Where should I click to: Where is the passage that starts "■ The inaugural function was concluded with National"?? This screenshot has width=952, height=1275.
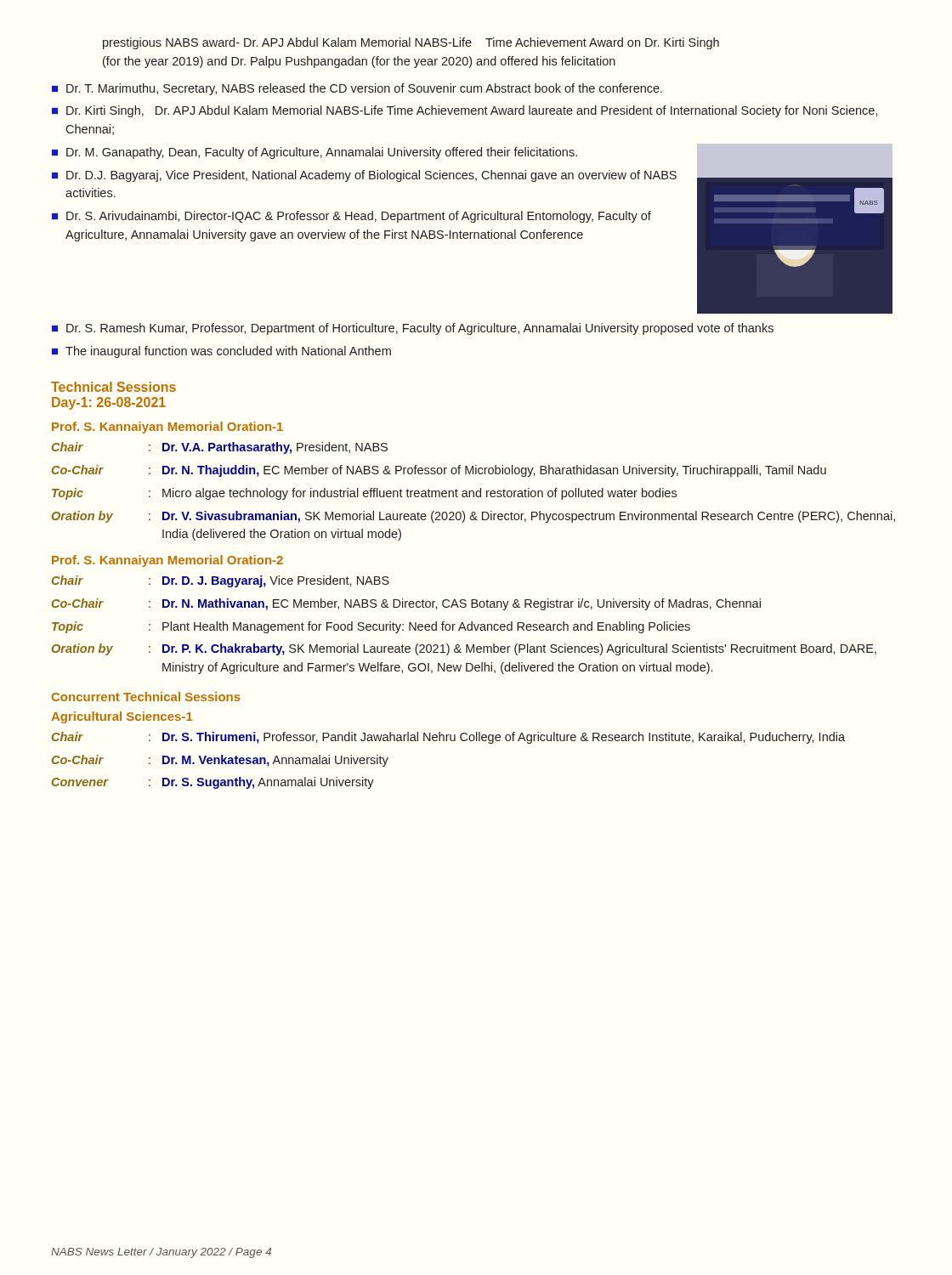click(221, 352)
